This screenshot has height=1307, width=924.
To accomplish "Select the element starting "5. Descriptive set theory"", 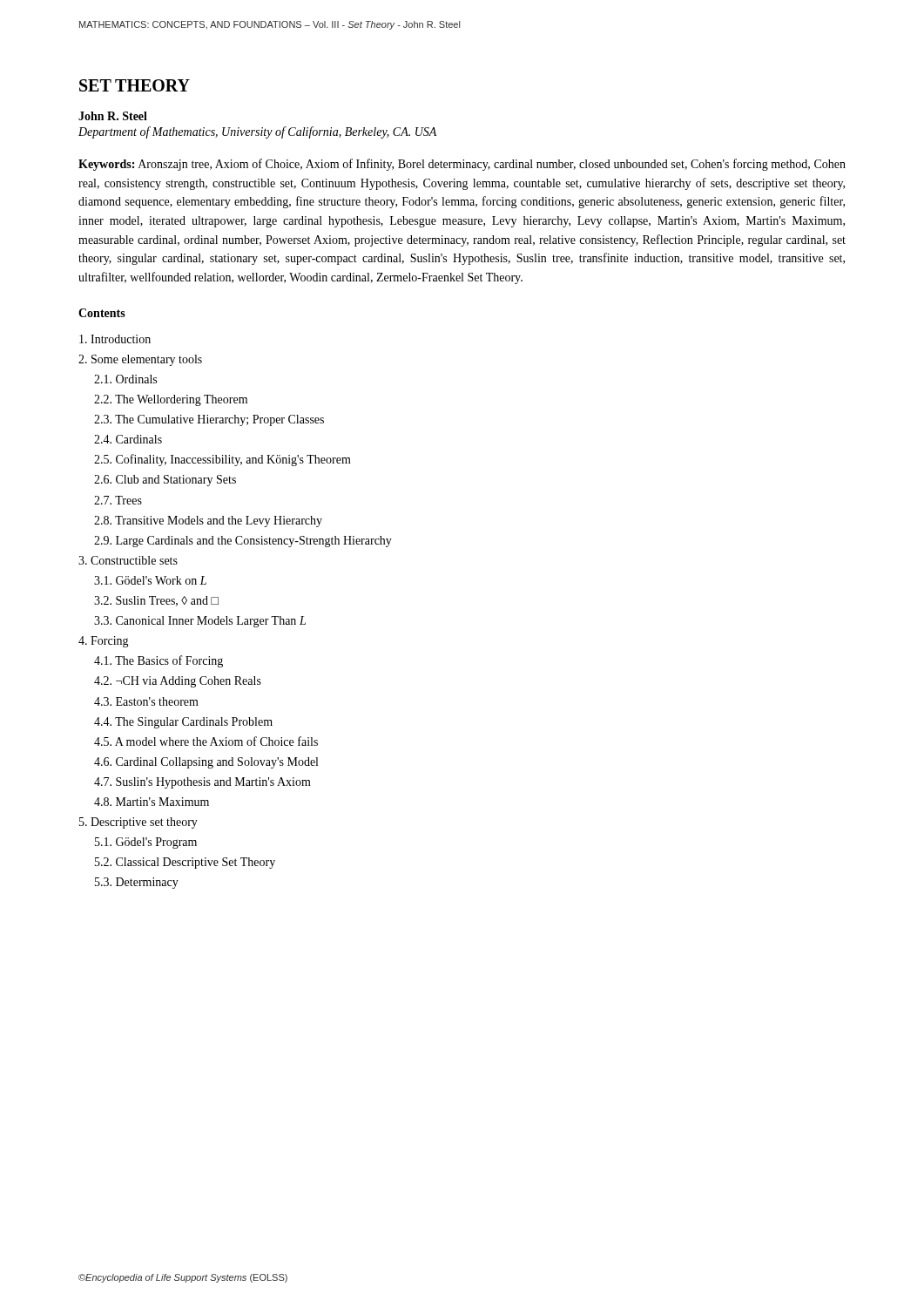I will pos(138,822).
